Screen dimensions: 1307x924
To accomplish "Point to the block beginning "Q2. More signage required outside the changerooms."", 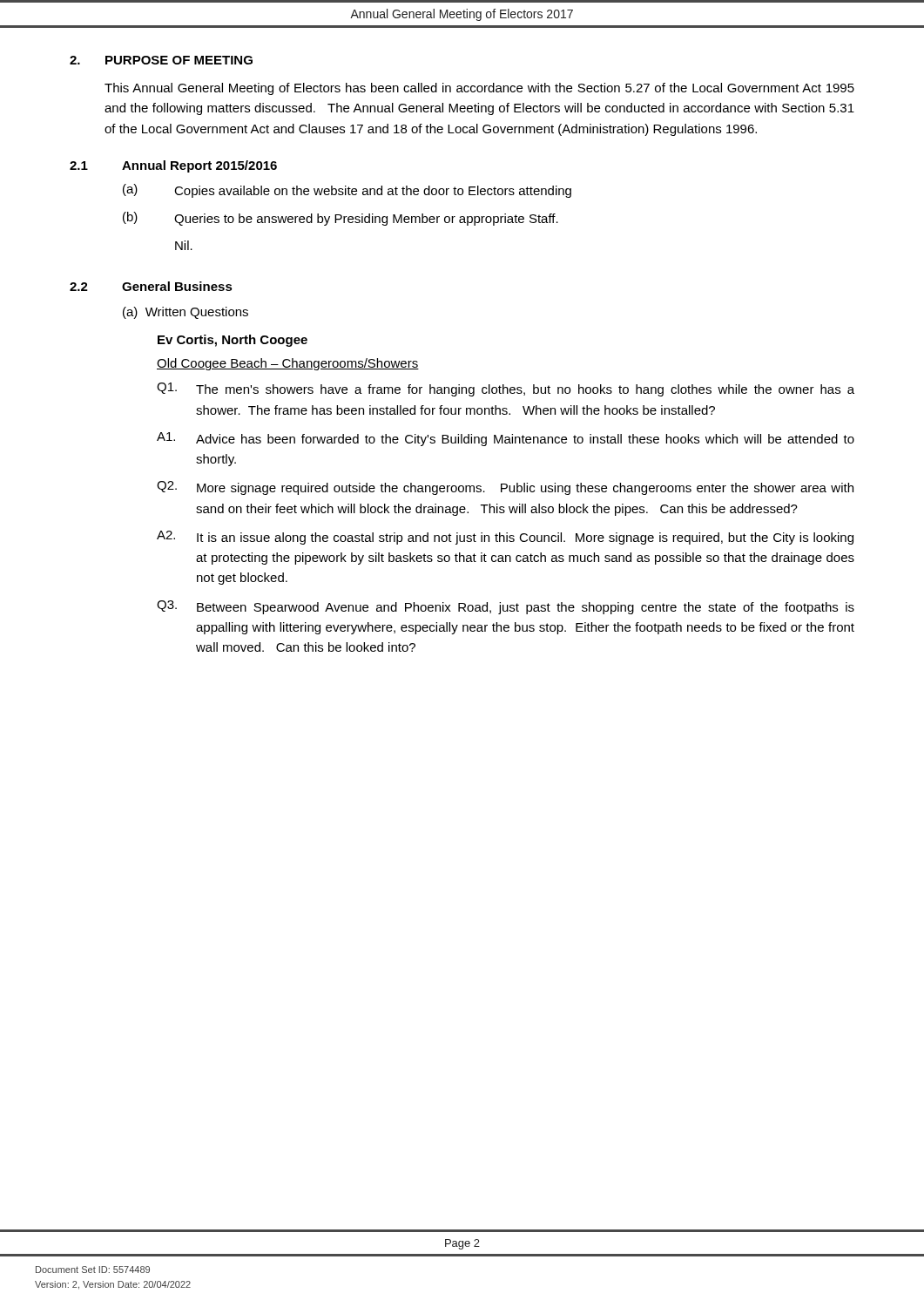I will click(x=506, y=498).
